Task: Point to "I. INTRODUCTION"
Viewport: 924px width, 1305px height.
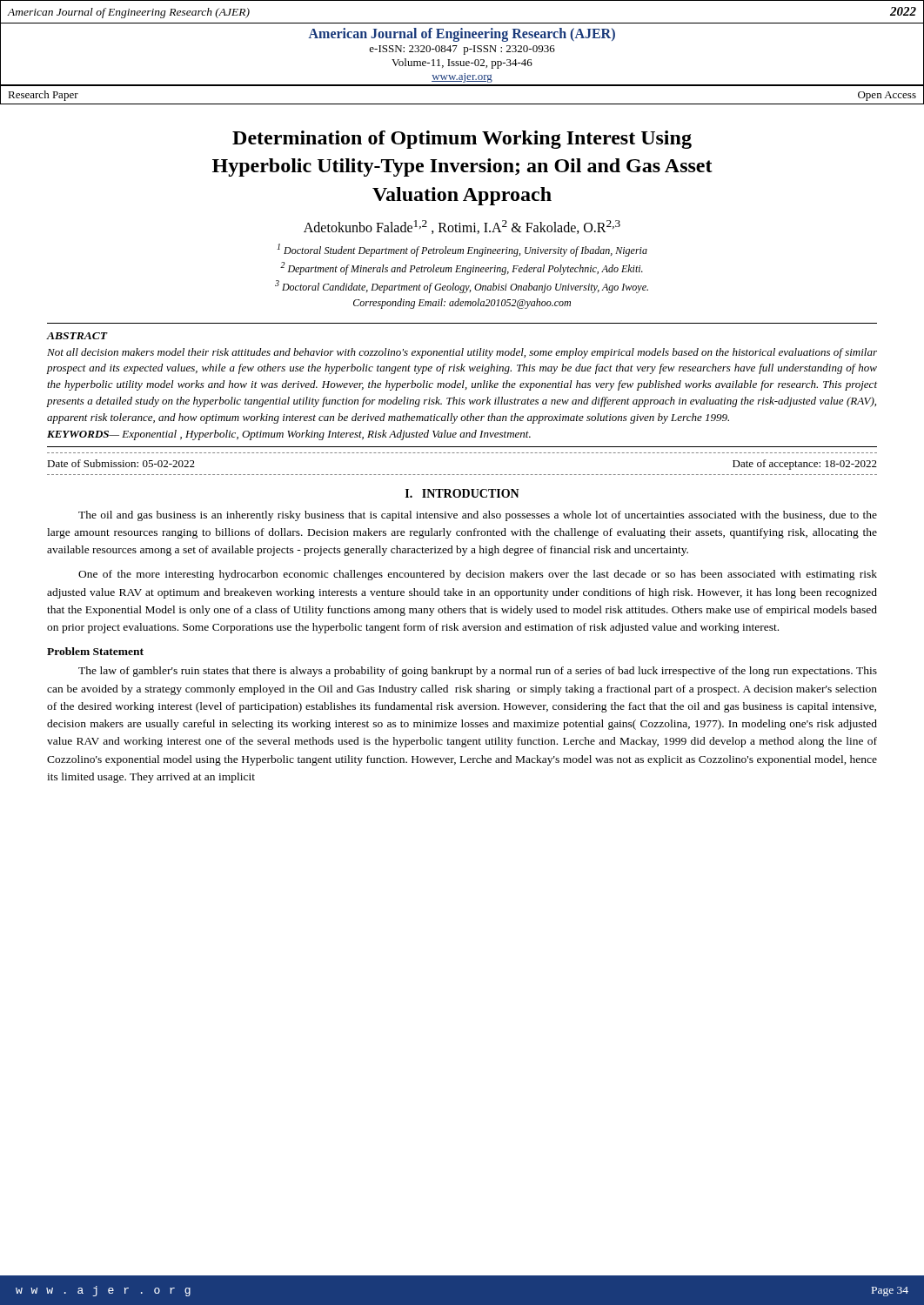Action: pyautogui.click(x=462, y=494)
